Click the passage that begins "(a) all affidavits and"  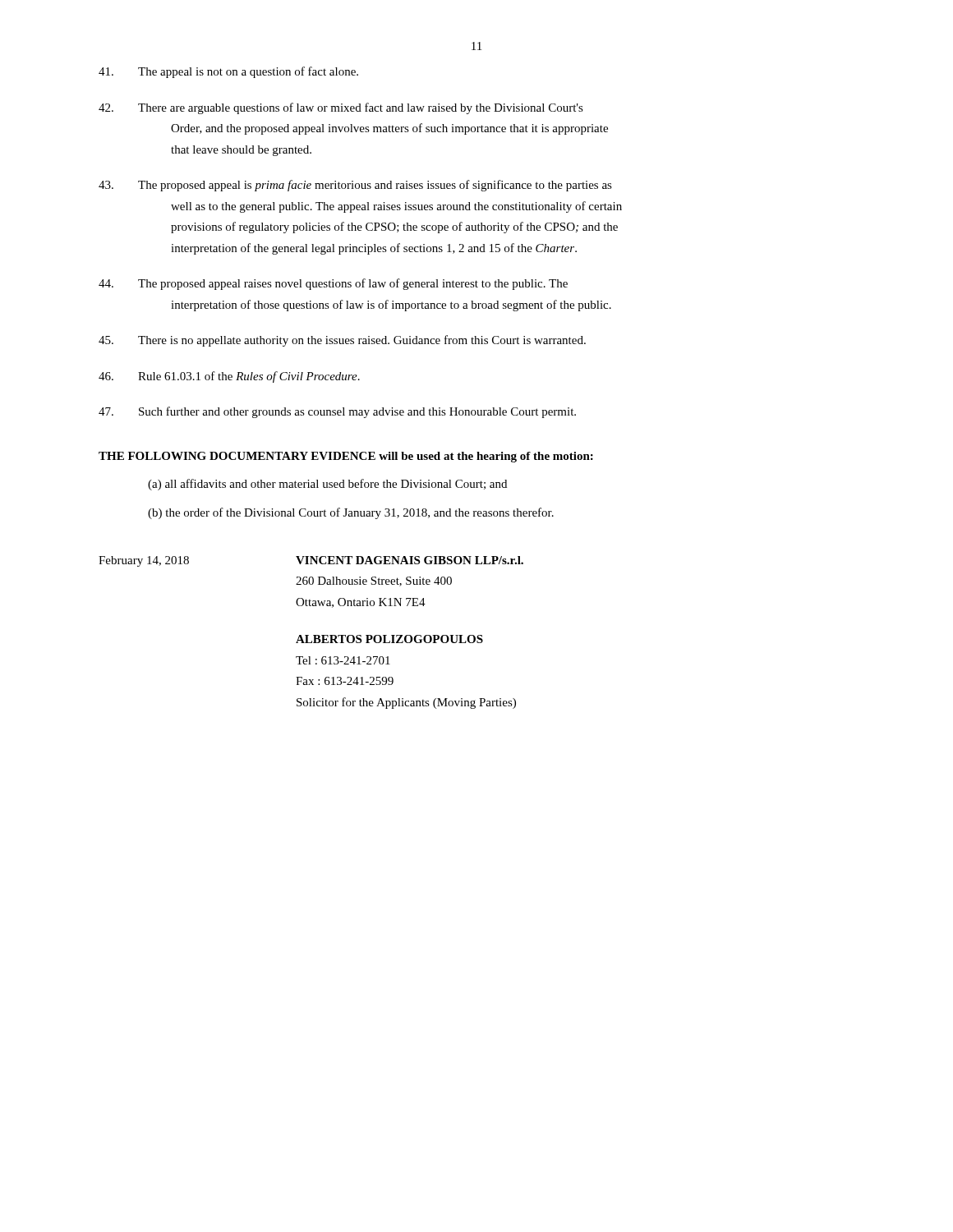coord(328,483)
